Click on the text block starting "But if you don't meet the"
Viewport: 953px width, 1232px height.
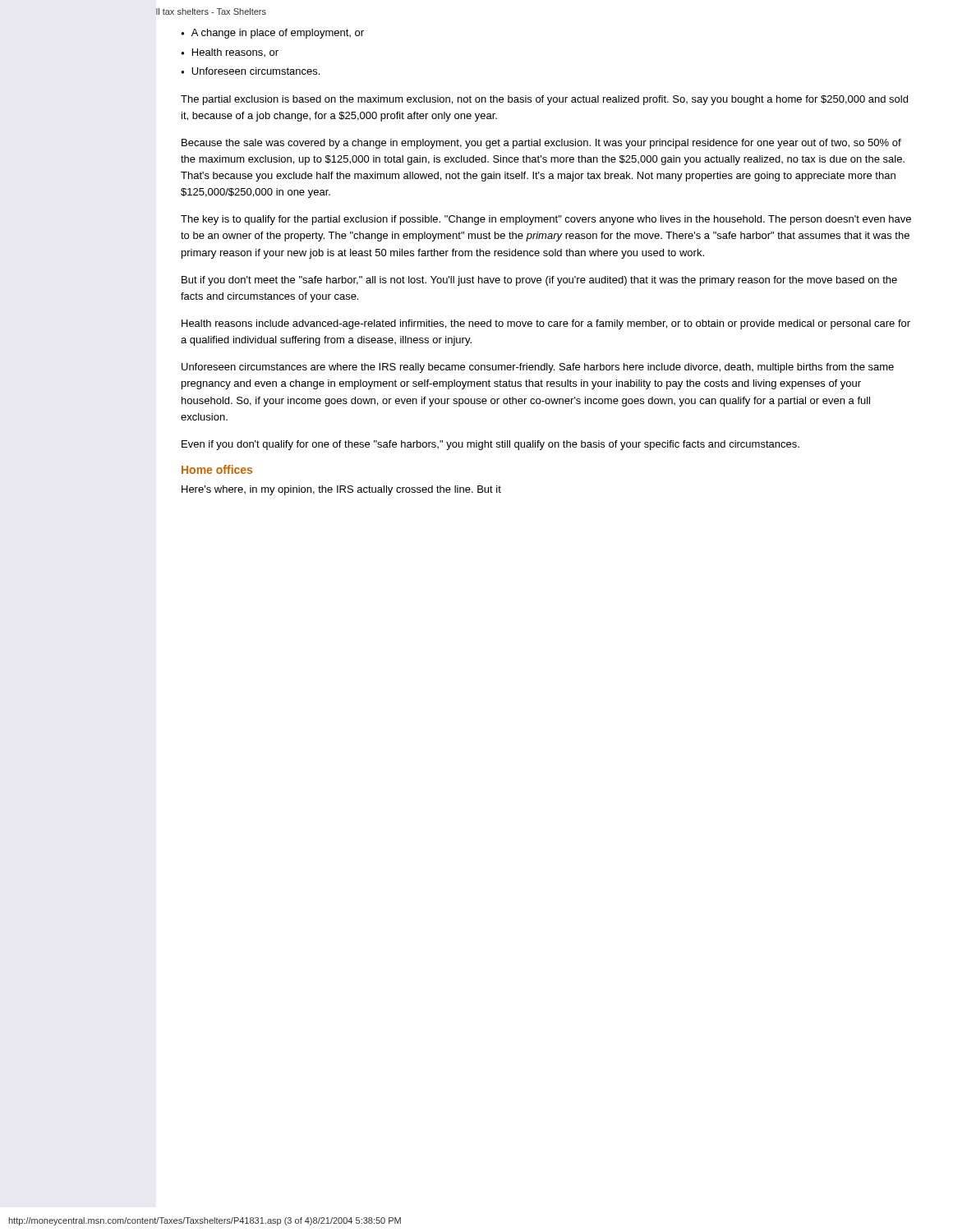click(539, 288)
